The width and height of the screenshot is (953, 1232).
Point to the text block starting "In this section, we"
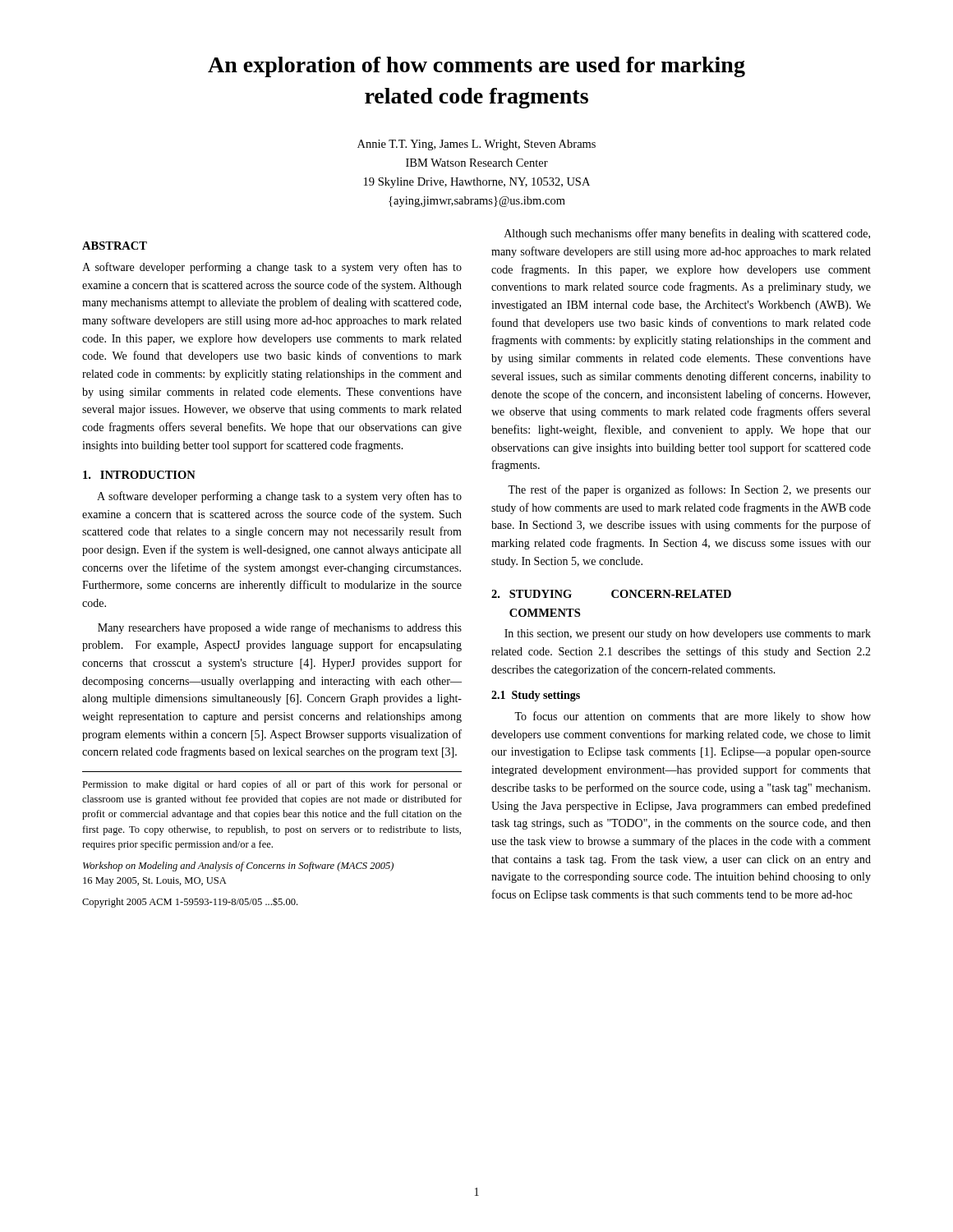click(x=681, y=652)
